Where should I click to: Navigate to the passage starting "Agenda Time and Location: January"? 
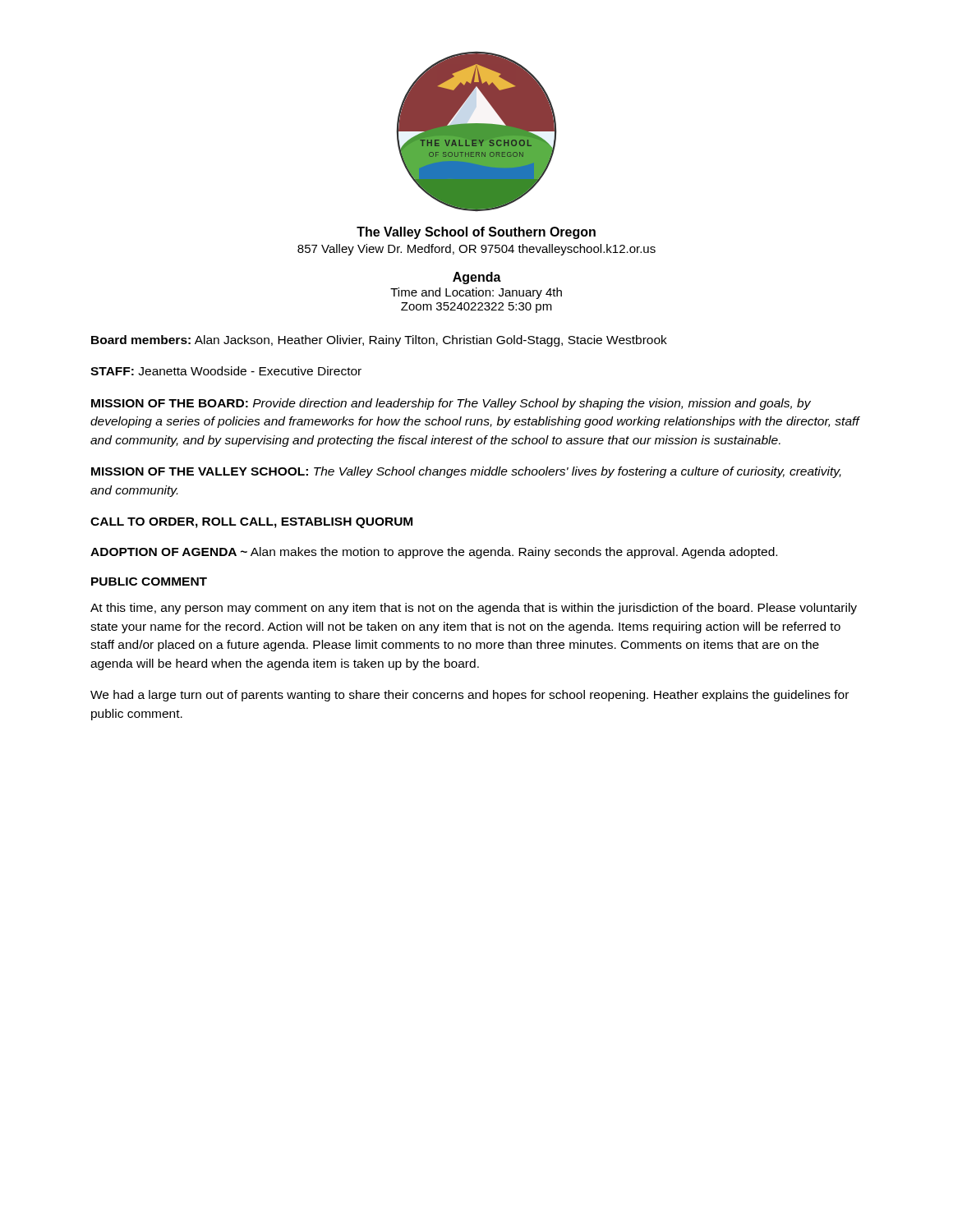coord(476,292)
